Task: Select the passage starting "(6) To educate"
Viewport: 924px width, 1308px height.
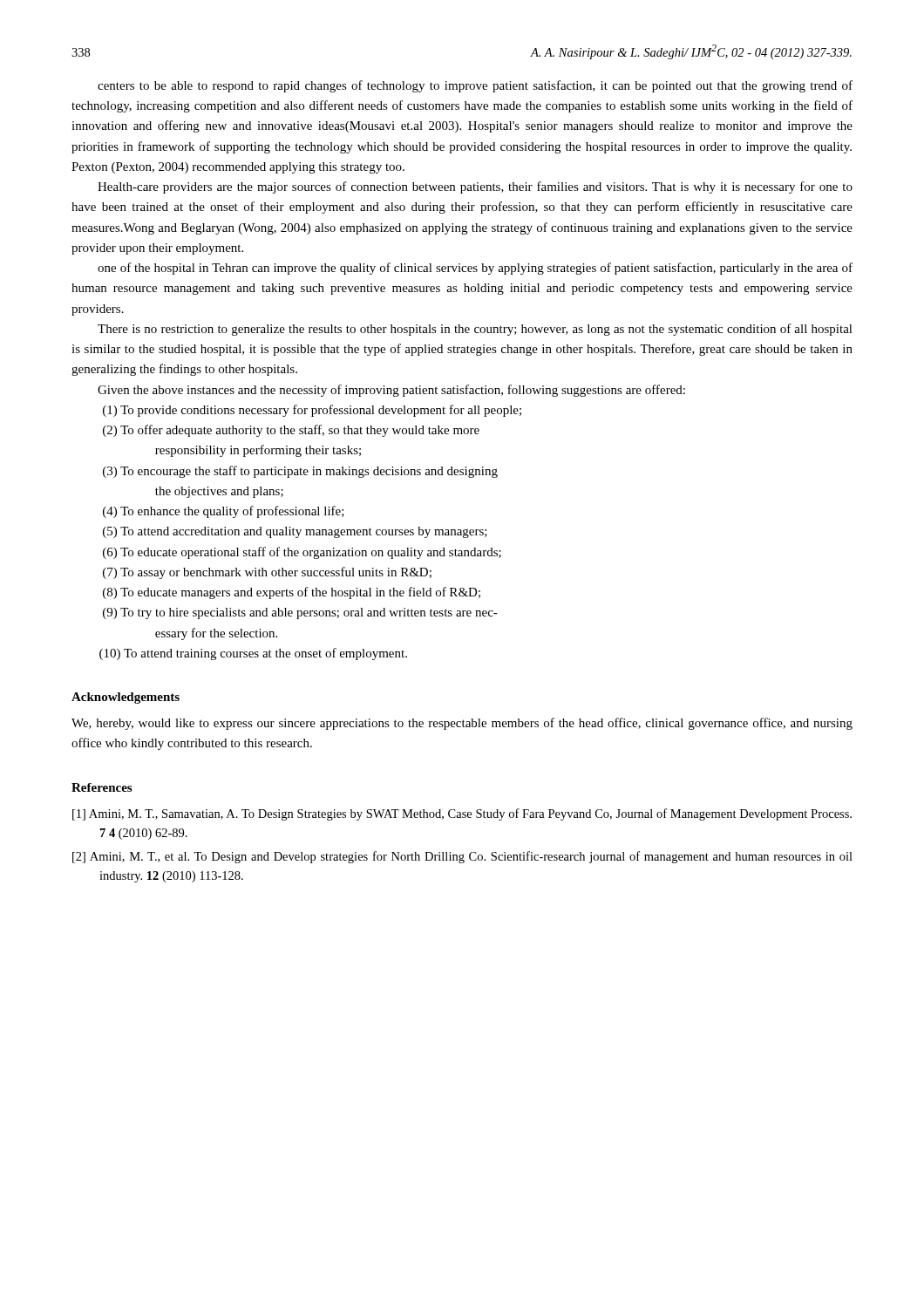Action: [x=297, y=552]
